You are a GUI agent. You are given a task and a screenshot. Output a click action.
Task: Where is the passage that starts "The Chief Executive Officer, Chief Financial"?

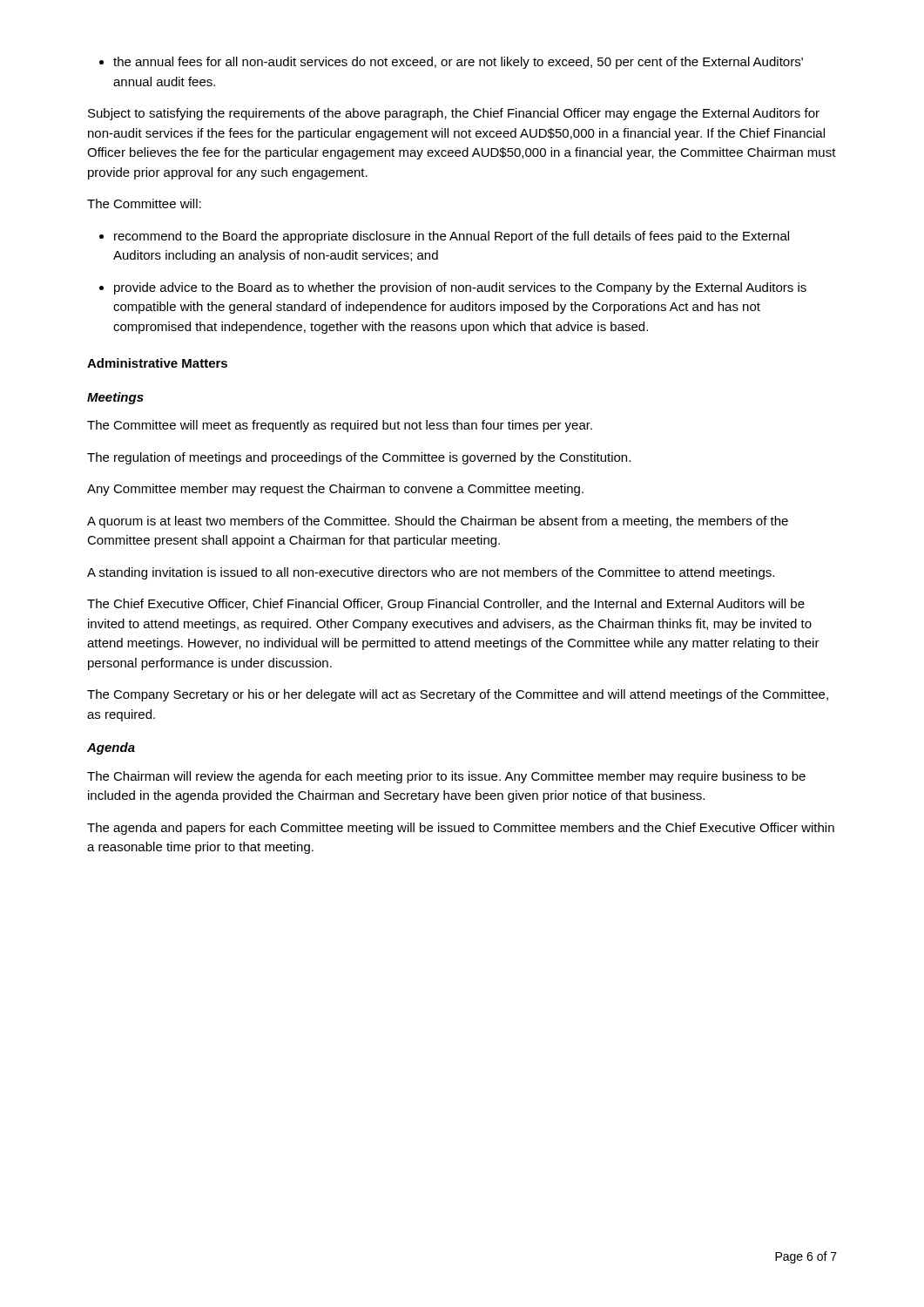[x=462, y=634]
